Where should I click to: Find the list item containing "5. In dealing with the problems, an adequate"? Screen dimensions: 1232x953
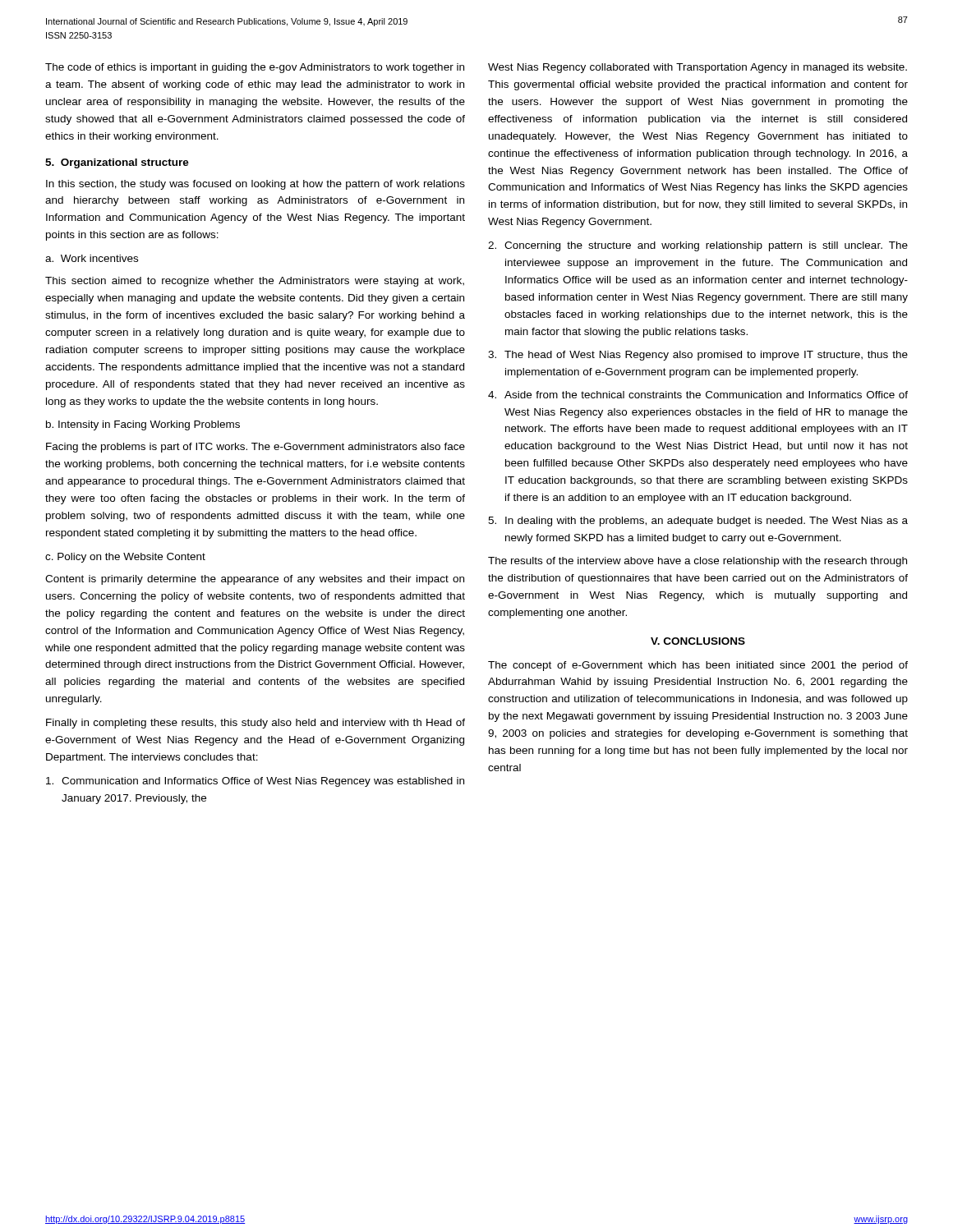click(698, 530)
